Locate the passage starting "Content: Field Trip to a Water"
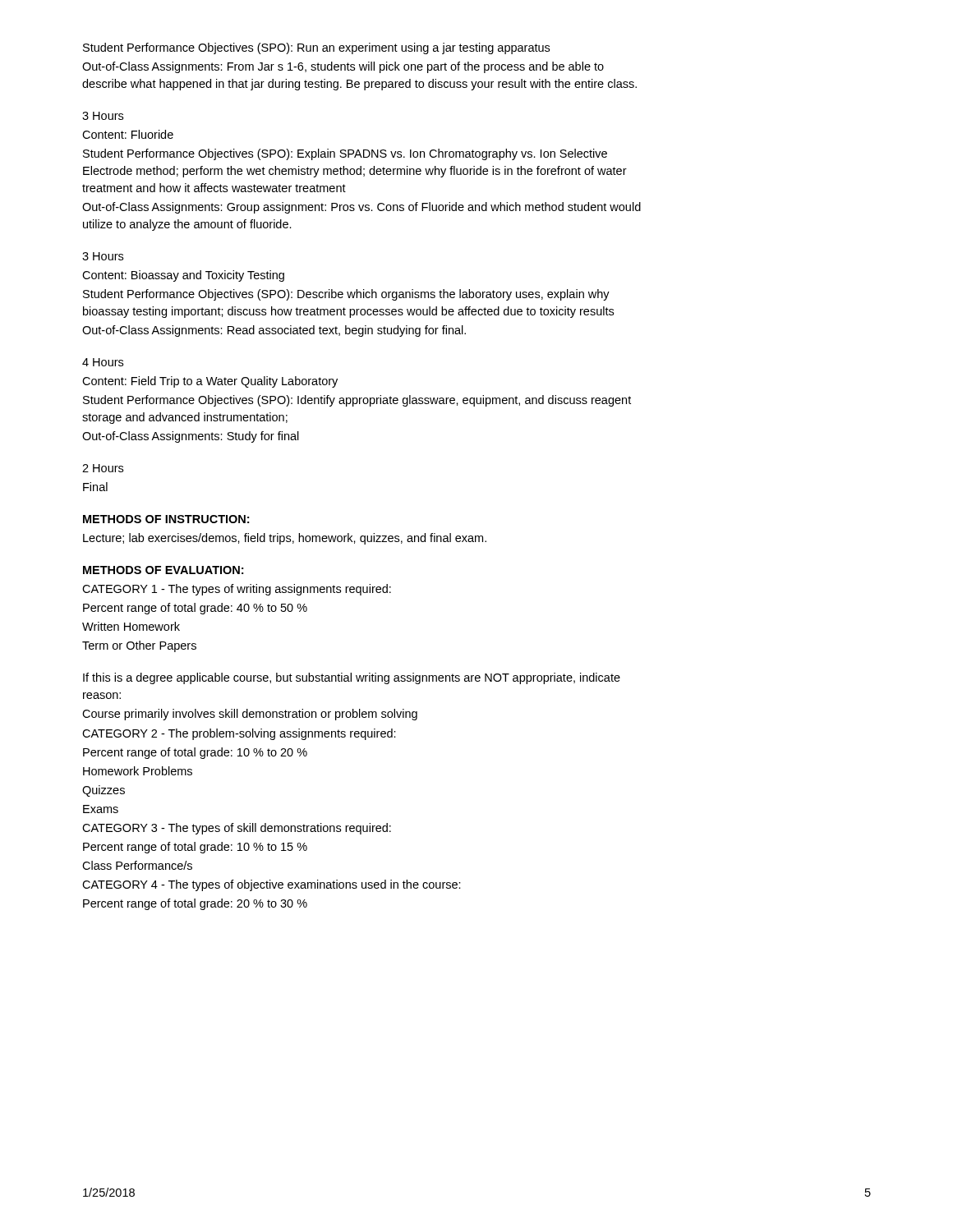Image resolution: width=953 pixels, height=1232 pixels. point(210,382)
